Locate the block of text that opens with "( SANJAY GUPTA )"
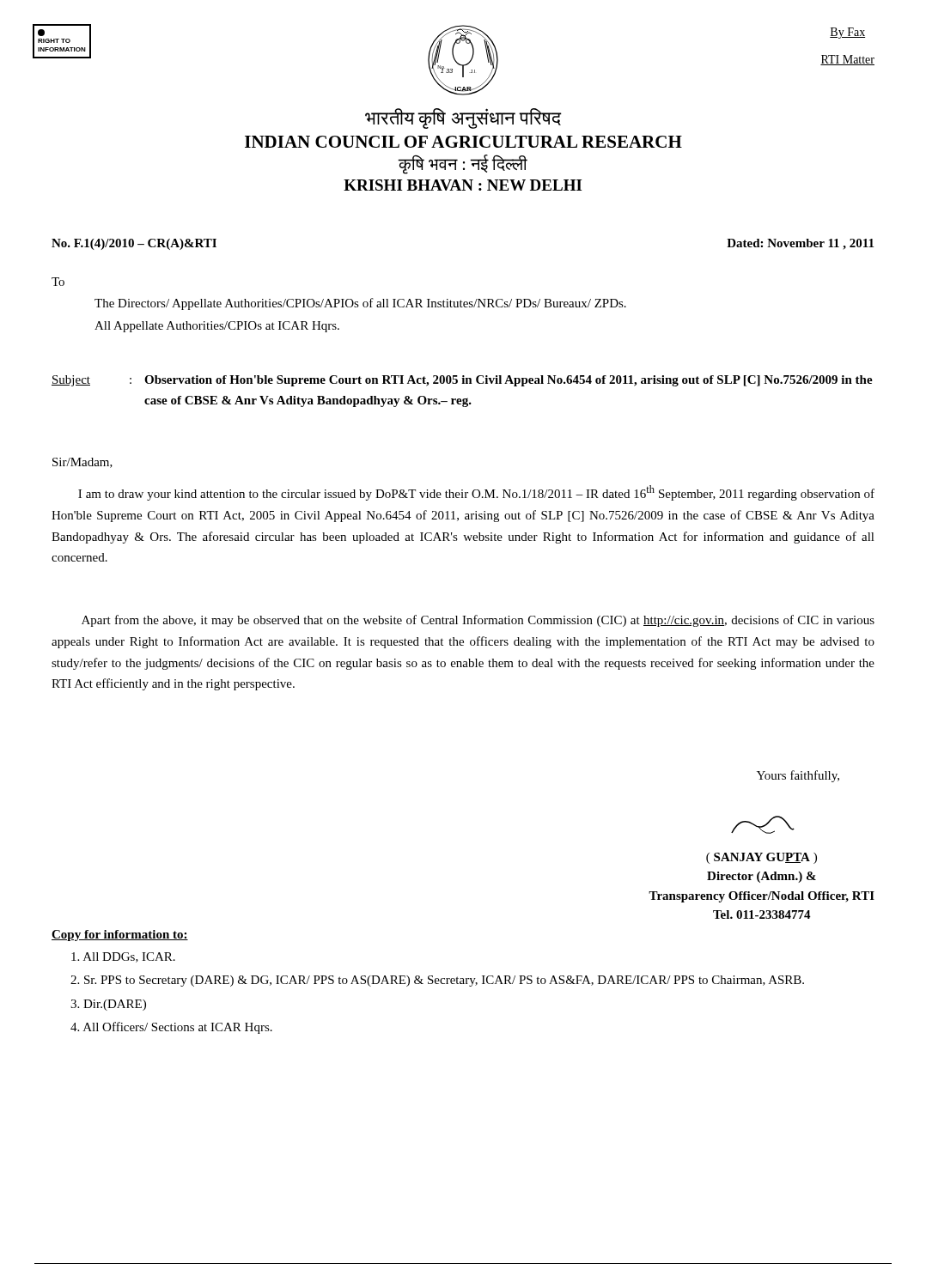Image resolution: width=926 pixels, height=1288 pixels. 762,866
